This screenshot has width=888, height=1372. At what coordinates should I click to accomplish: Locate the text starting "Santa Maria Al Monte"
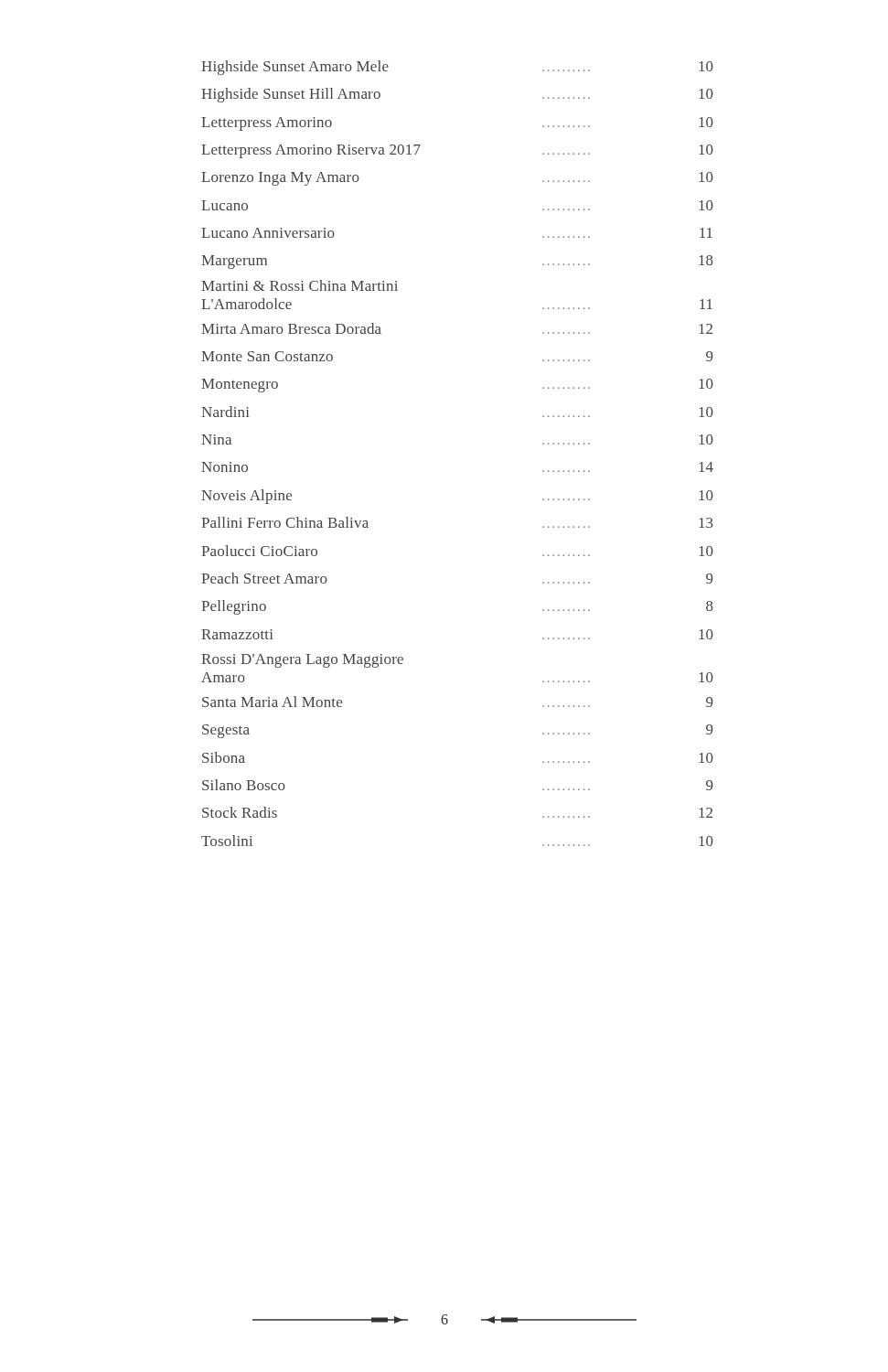click(276, 701)
